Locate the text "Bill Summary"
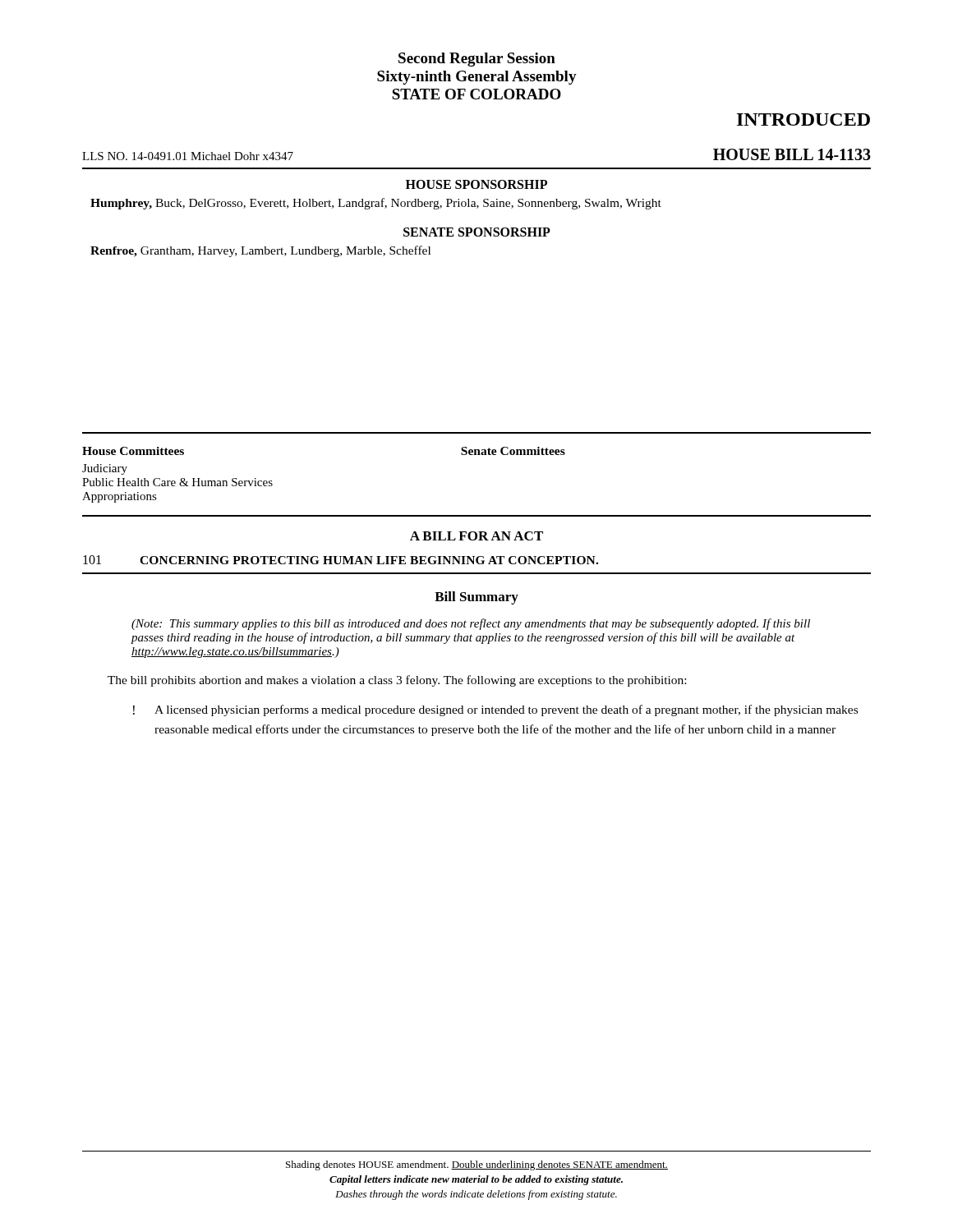 click(x=476, y=597)
